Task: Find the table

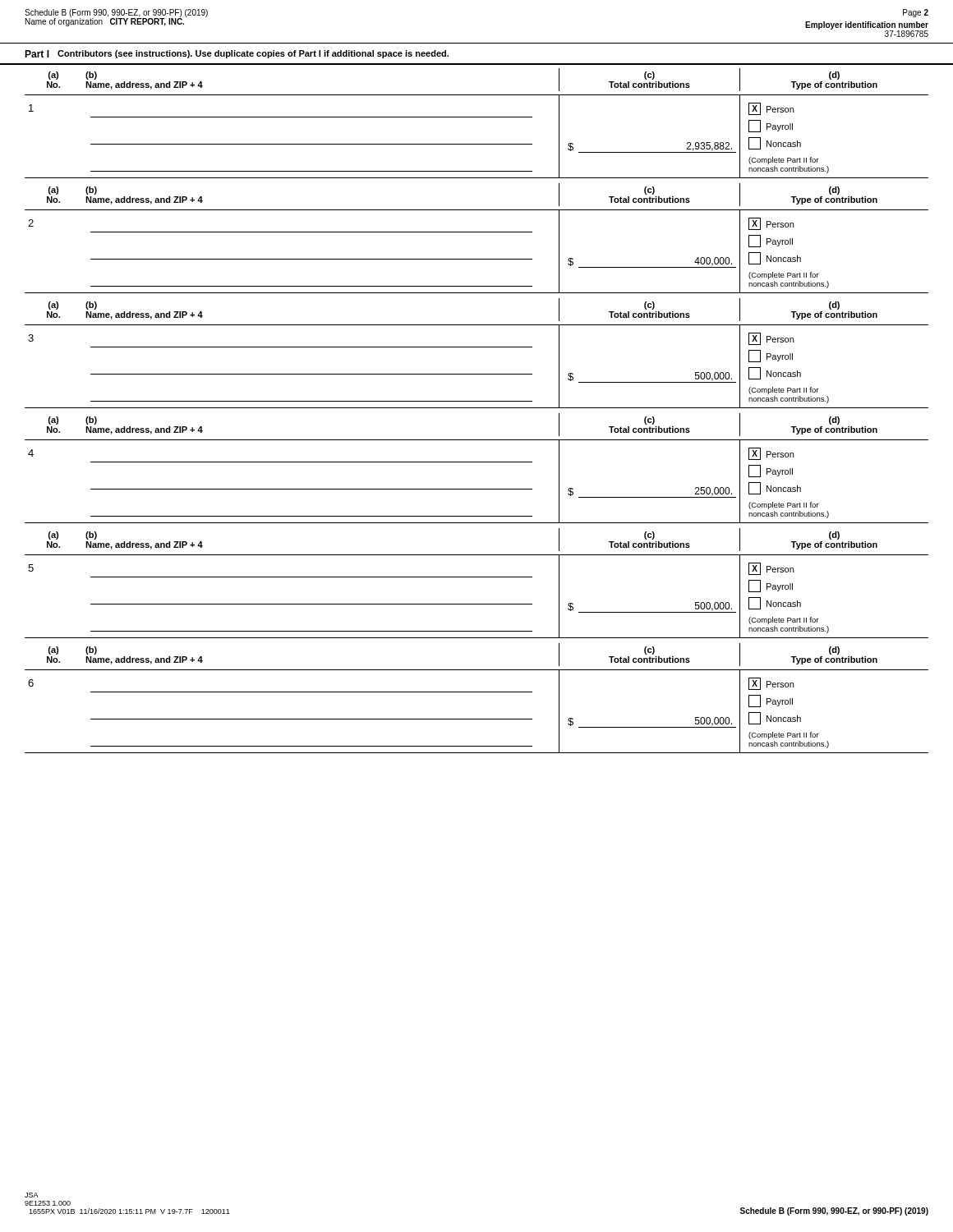Action: tap(476, 409)
